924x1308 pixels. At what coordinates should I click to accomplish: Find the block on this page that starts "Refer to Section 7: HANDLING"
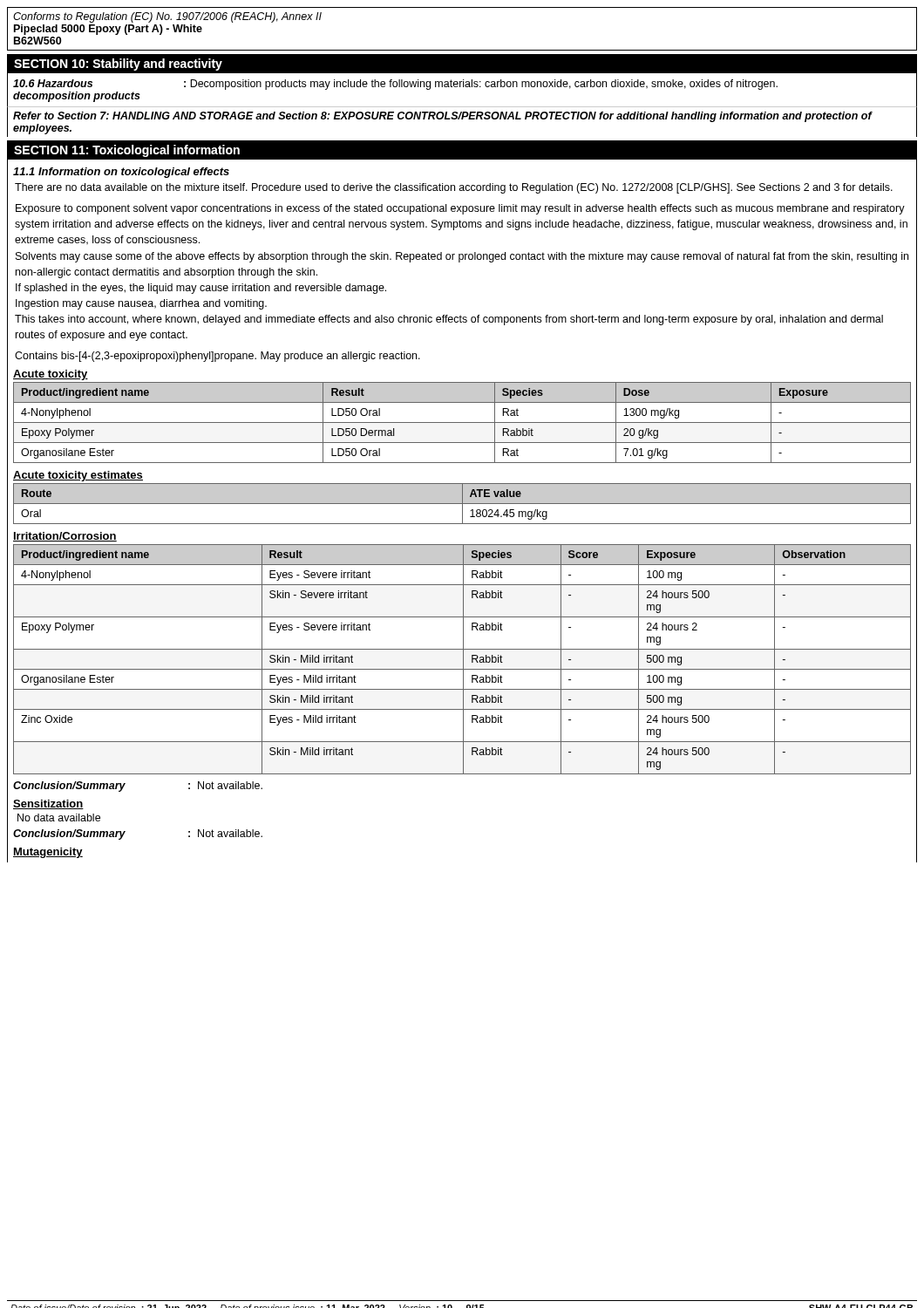pyautogui.click(x=442, y=122)
